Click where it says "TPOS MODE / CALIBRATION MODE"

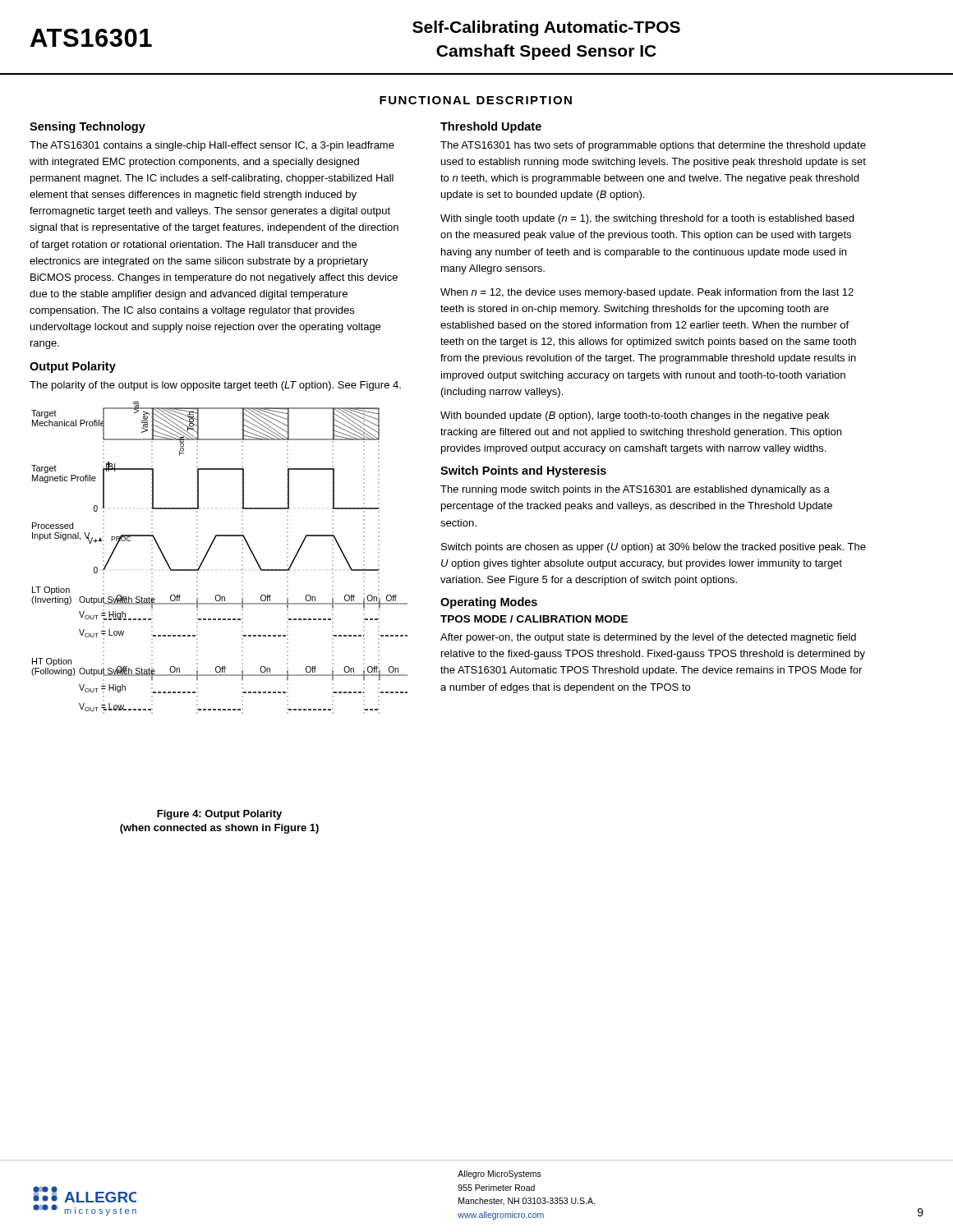tap(534, 619)
